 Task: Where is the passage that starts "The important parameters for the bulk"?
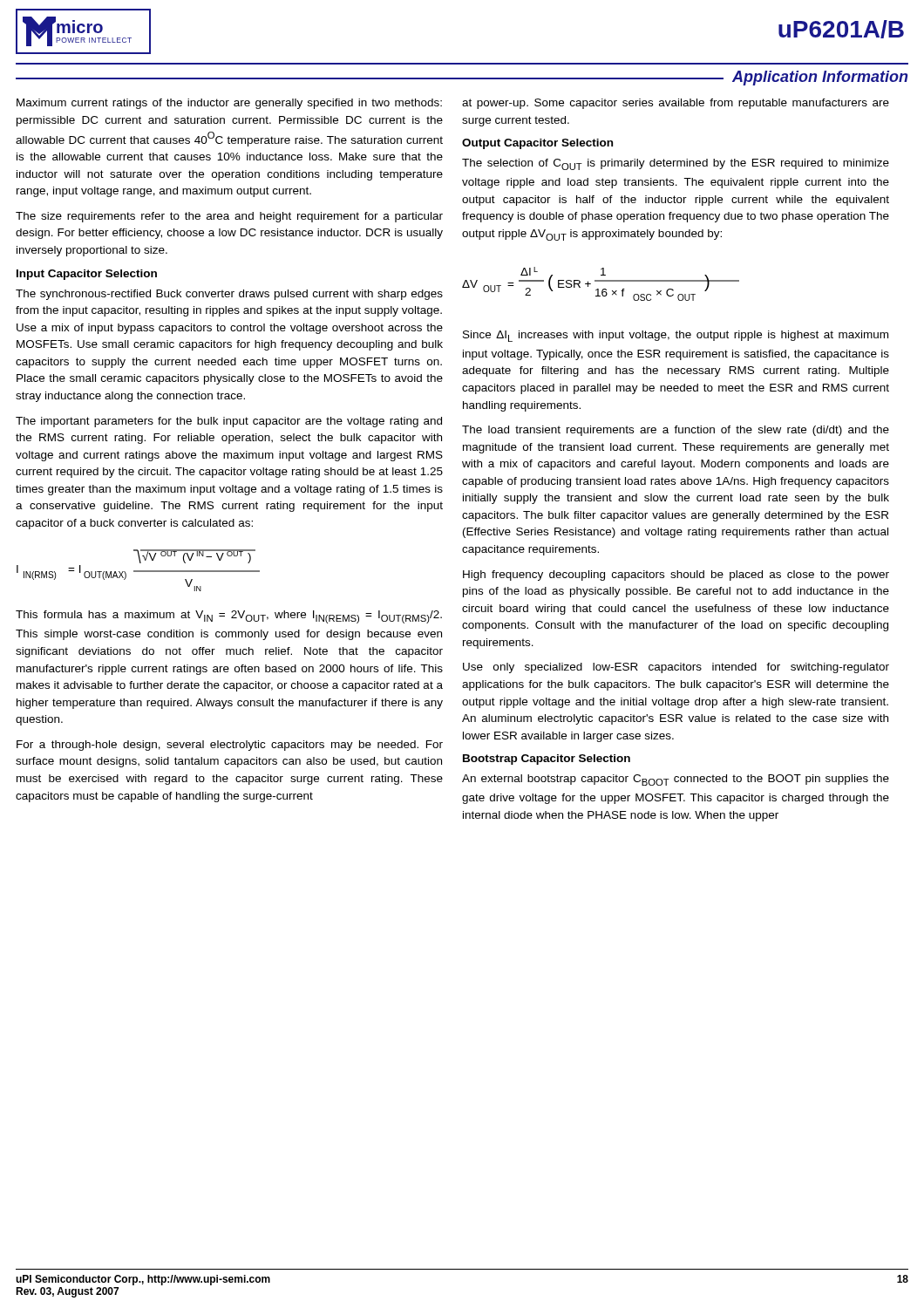(229, 472)
